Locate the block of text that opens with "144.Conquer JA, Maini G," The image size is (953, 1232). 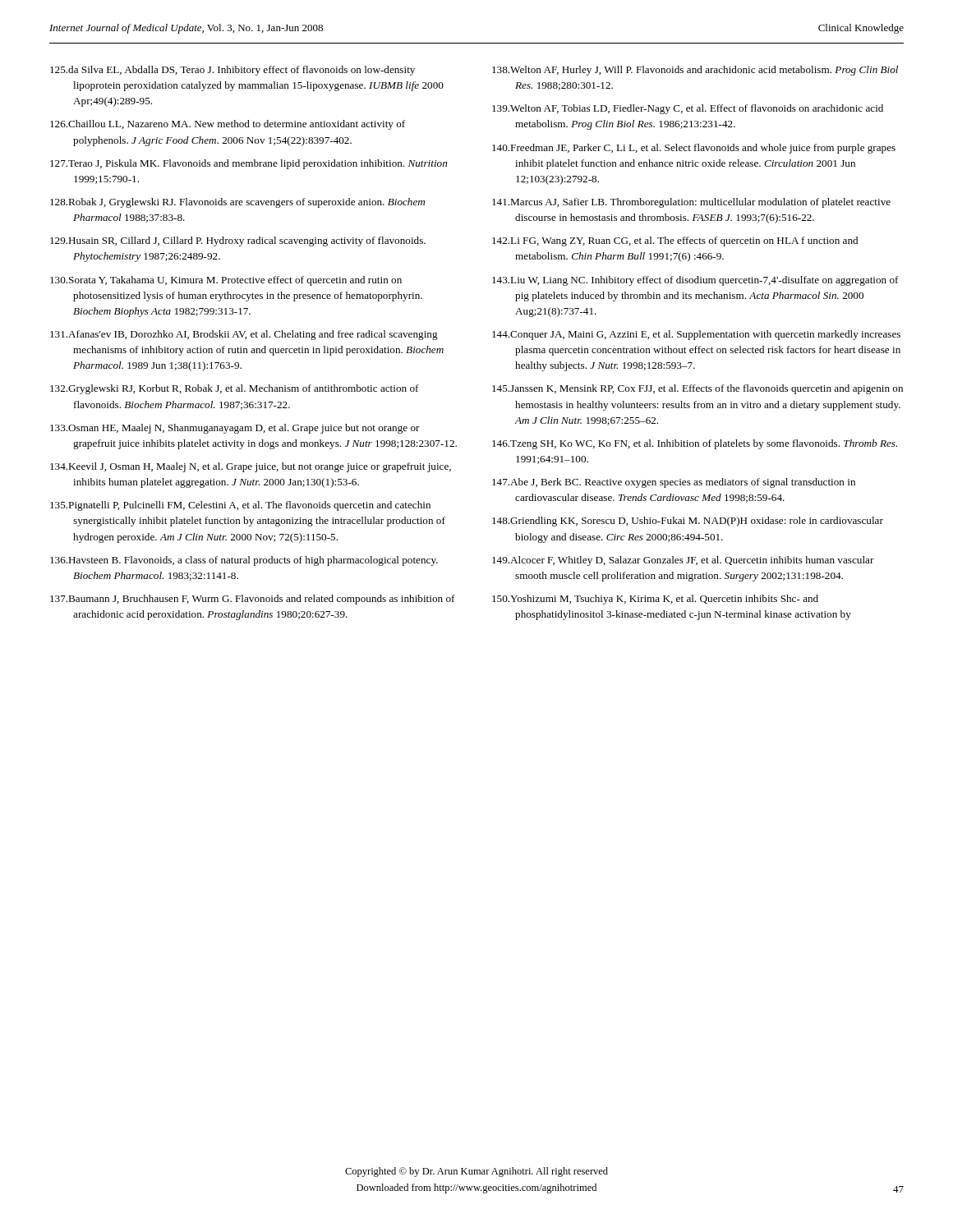pyautogui.click(x=696, y=350)
